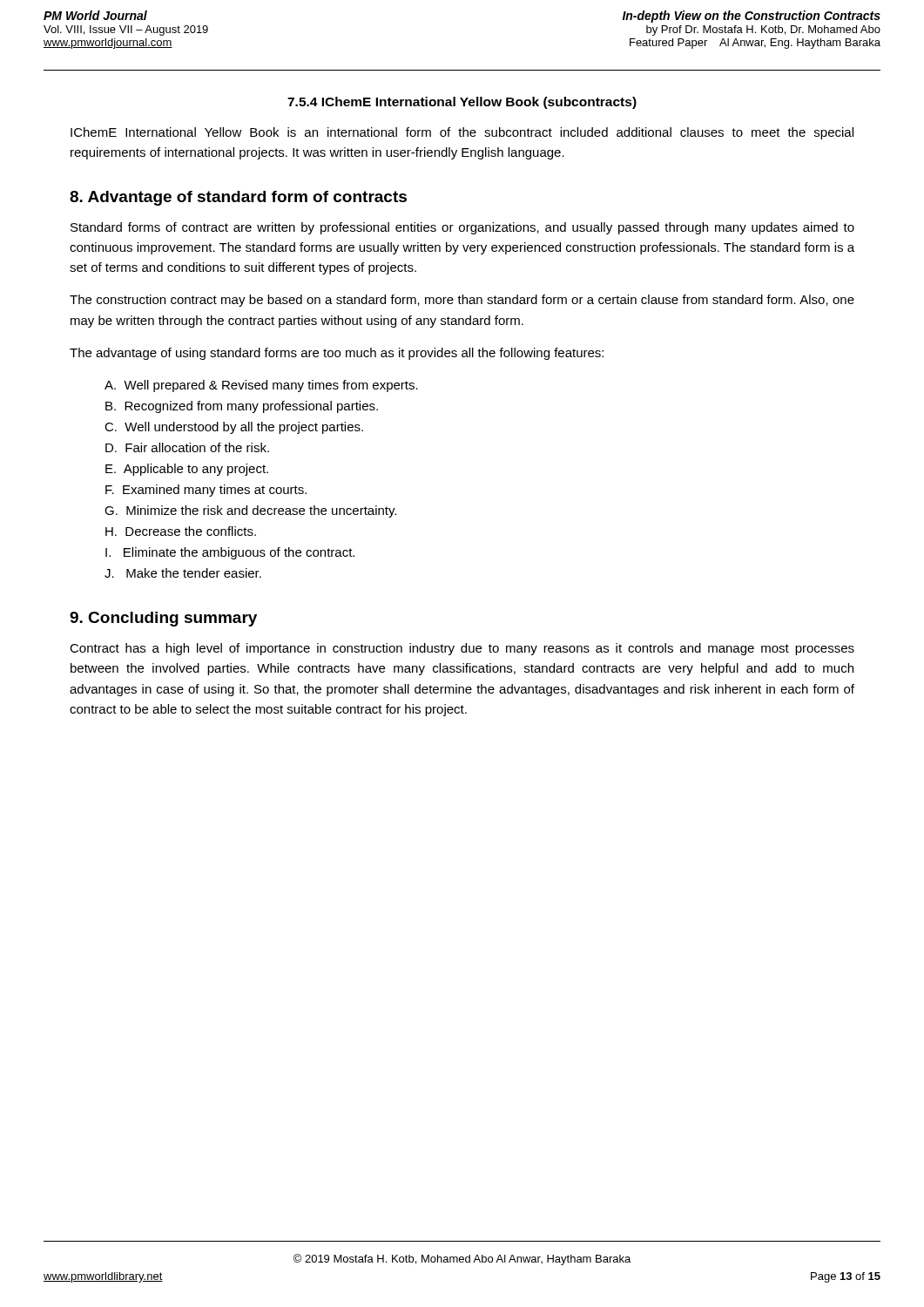Point to the text block starting "G. Minimize the risk and decrease"
924x1307 pixels.
(x=251, y=510)
